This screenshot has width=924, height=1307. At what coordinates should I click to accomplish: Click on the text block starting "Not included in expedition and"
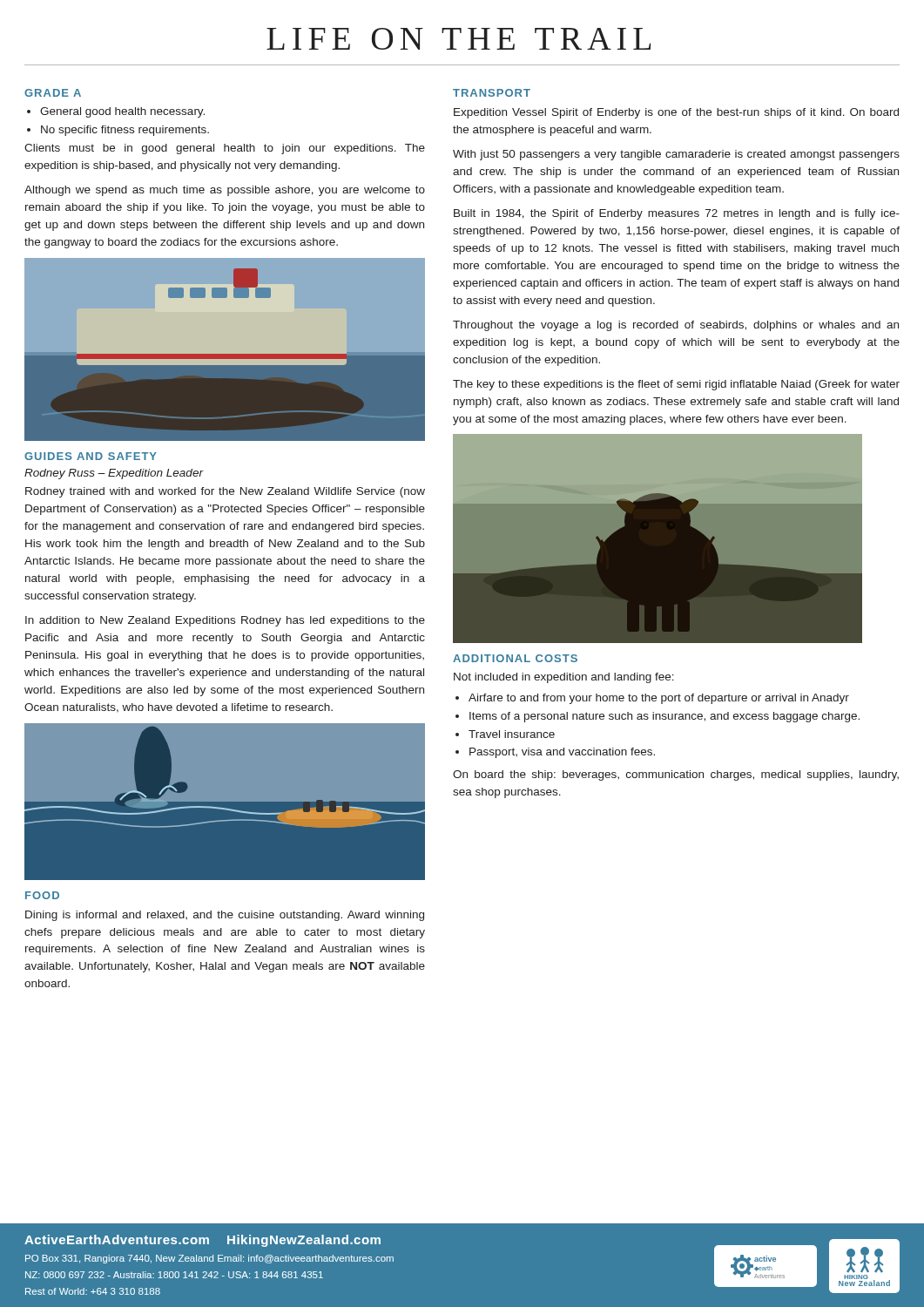click(x=564, y=677)
